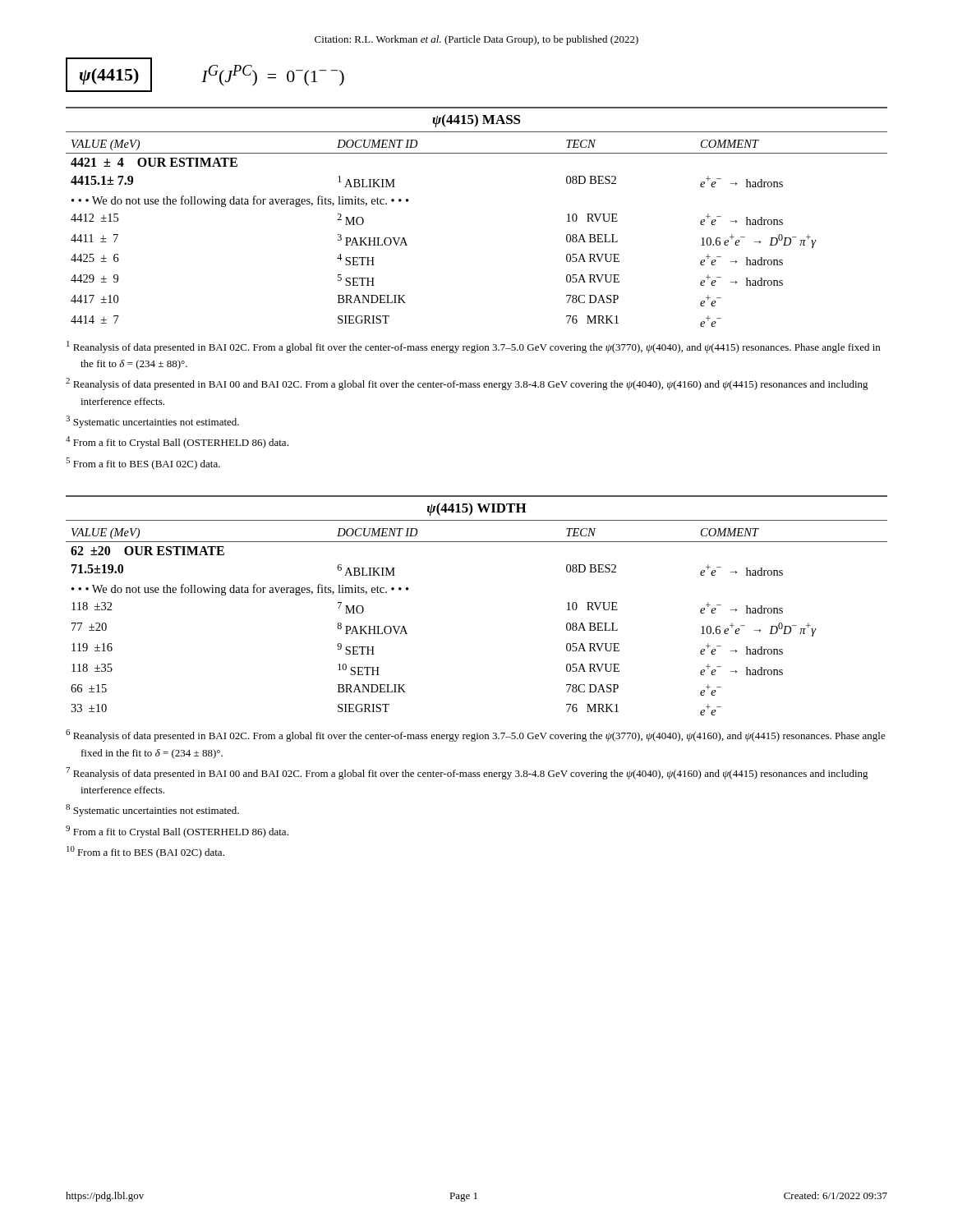Viewport: 953px width, 1232px height.
Task: Navigate to the element starting "9 From a fit to Crystal Ball (OSTERHELD"
Action: (177, 832)
